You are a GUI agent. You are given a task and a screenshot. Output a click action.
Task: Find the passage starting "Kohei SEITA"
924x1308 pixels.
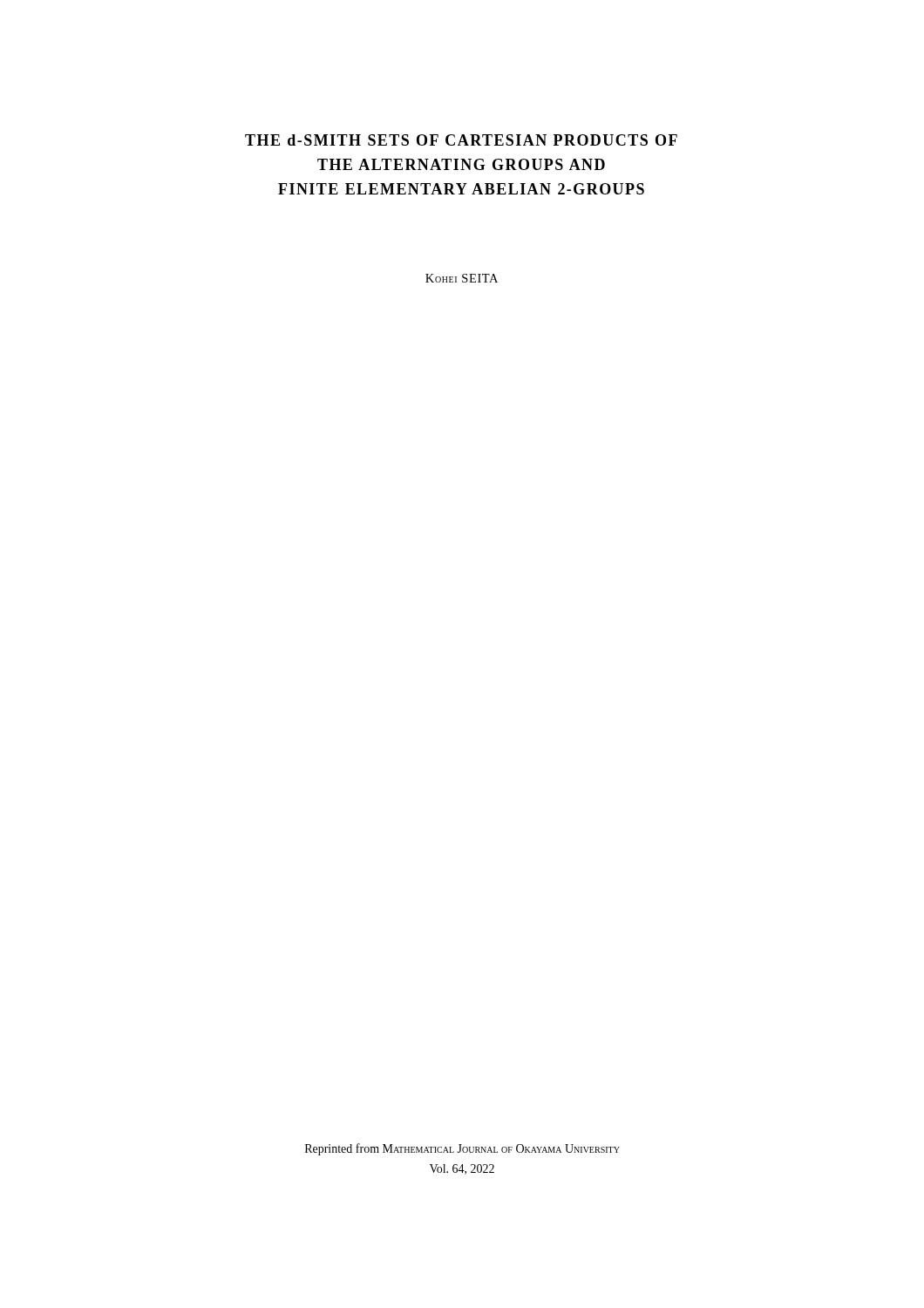462,278
